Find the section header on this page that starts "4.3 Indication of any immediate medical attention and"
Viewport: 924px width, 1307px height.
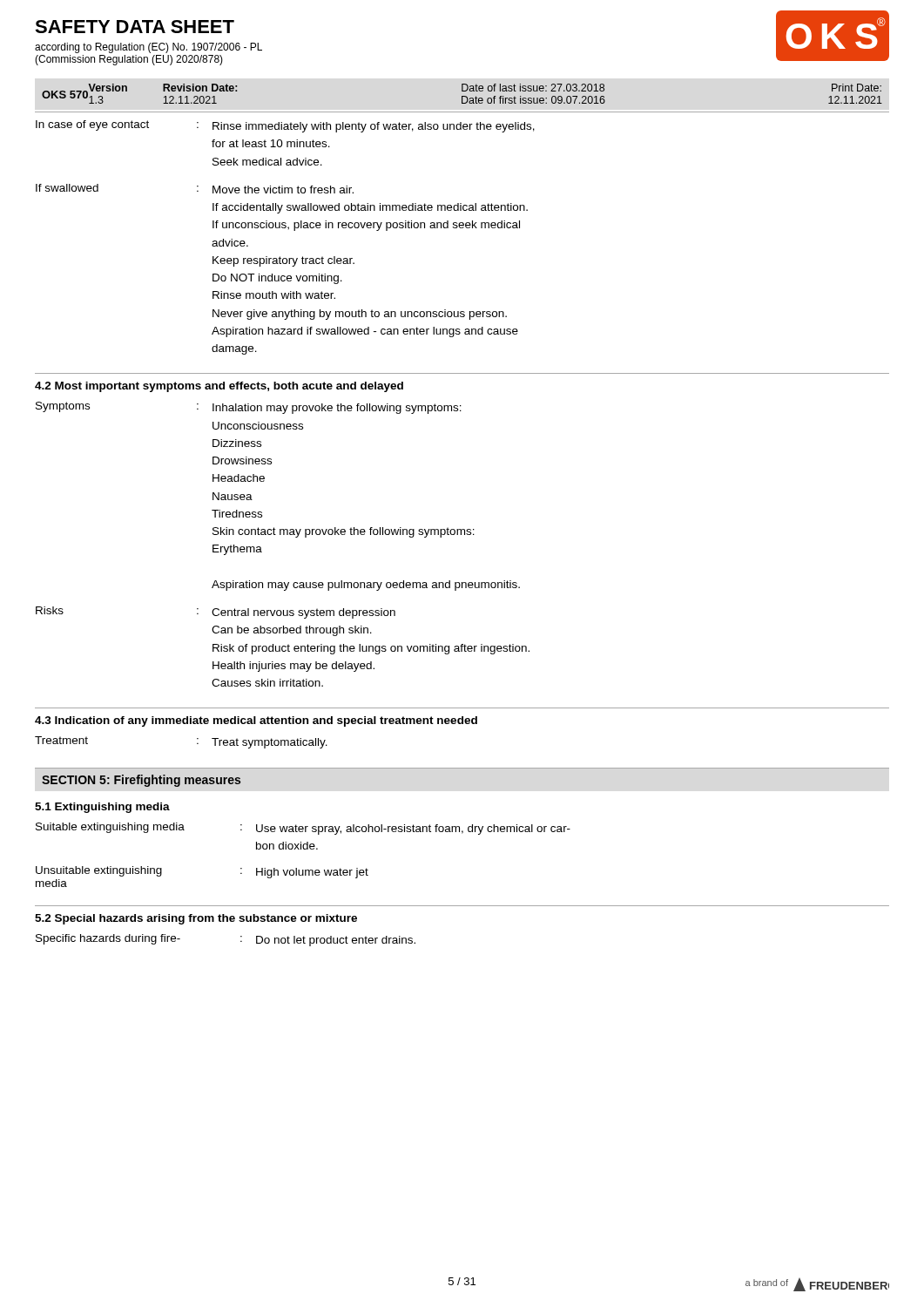tap(256, 720)
